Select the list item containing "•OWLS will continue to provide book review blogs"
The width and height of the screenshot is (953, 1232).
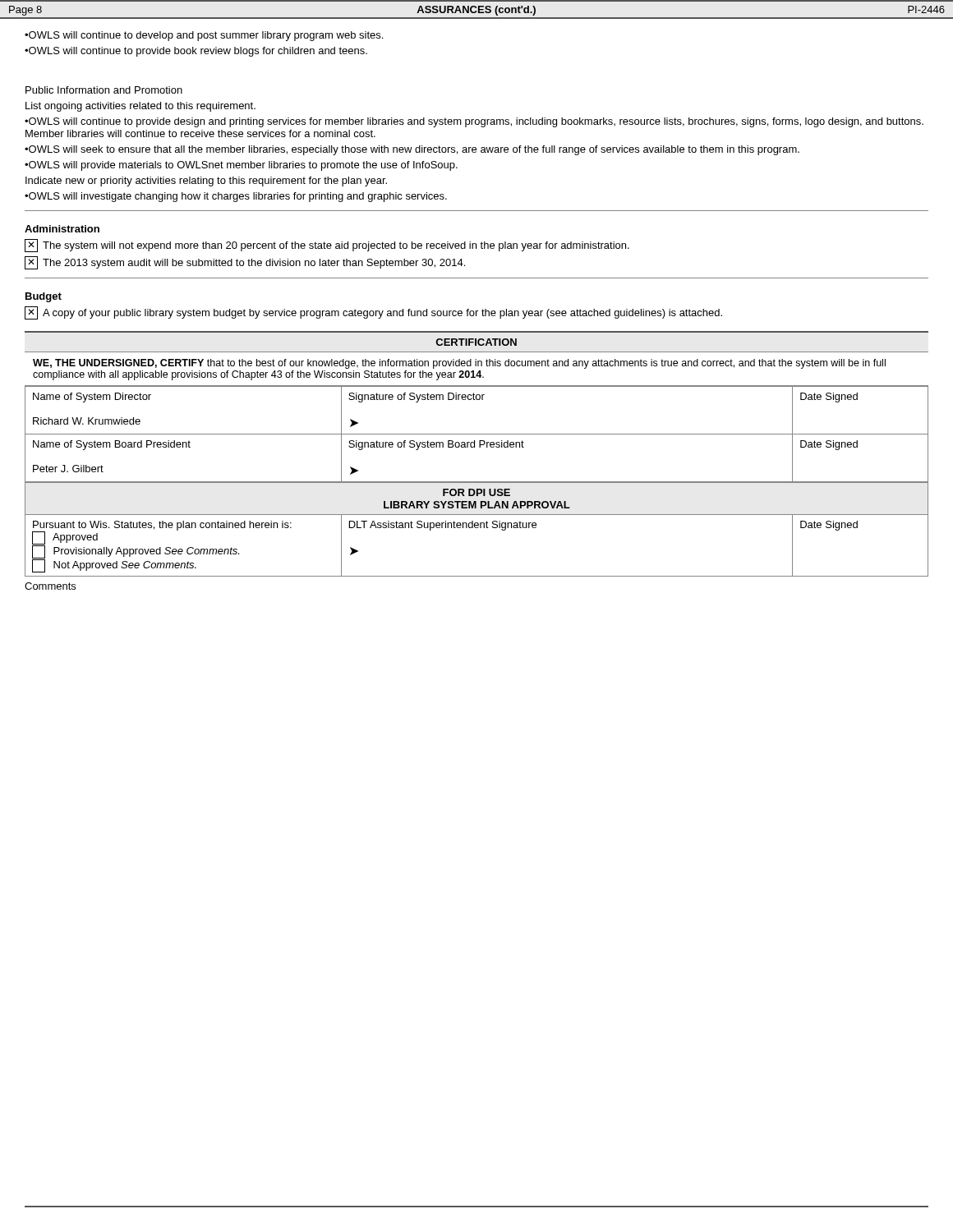(196, 51)
